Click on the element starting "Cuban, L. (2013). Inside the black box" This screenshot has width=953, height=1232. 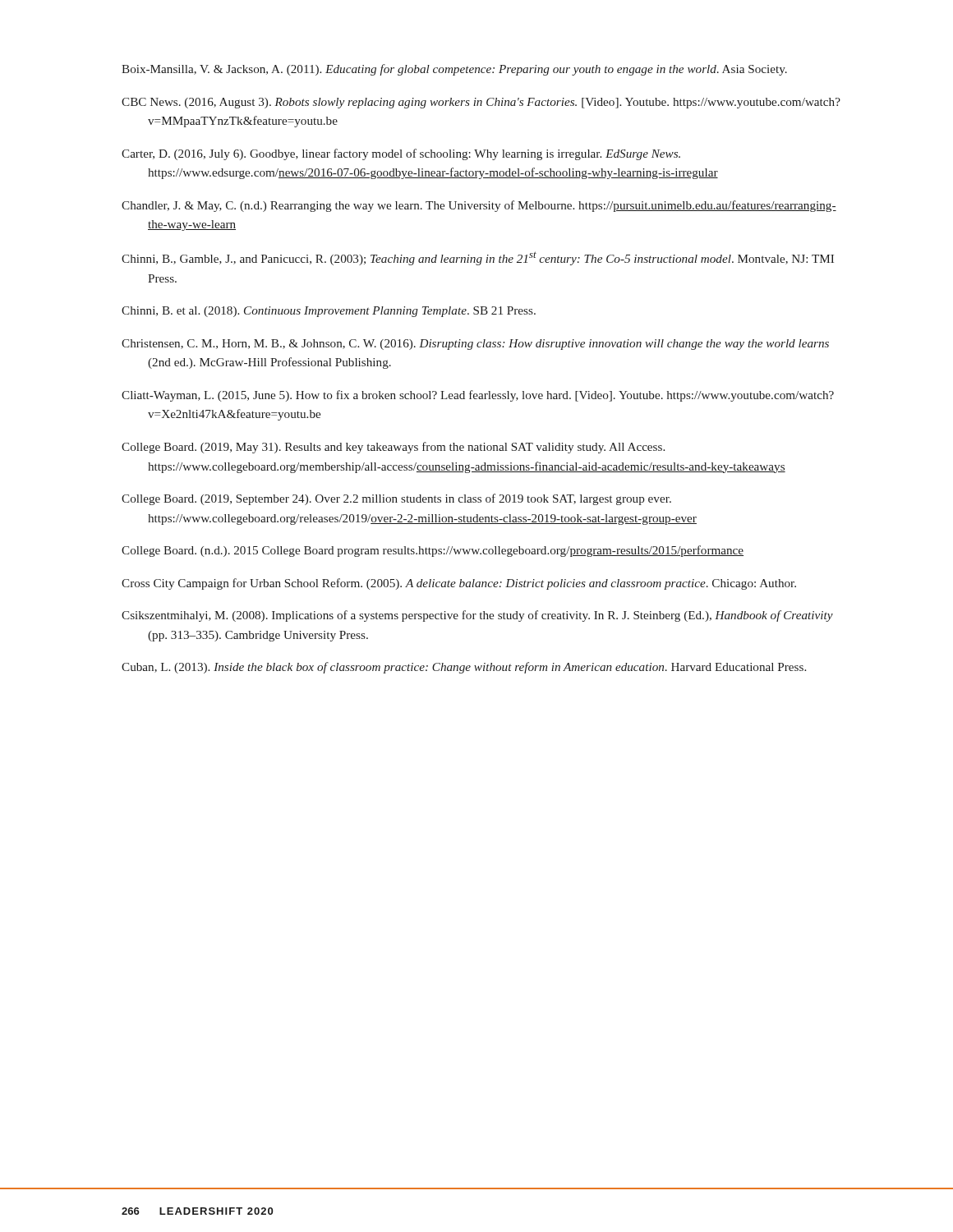[x=464, y=667]
